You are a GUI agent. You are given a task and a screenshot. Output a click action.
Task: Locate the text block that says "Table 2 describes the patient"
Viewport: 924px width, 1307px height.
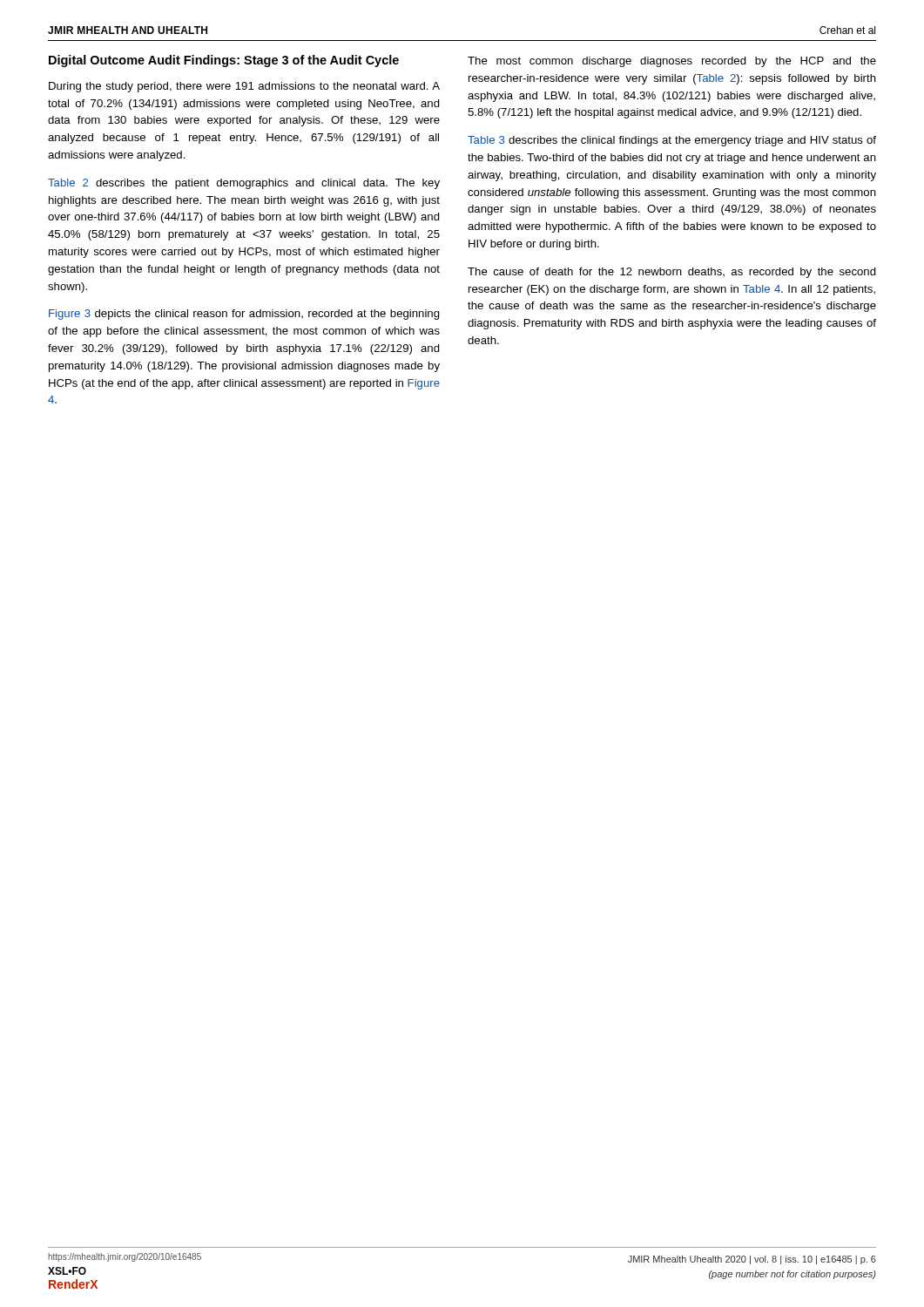point(244,234)
